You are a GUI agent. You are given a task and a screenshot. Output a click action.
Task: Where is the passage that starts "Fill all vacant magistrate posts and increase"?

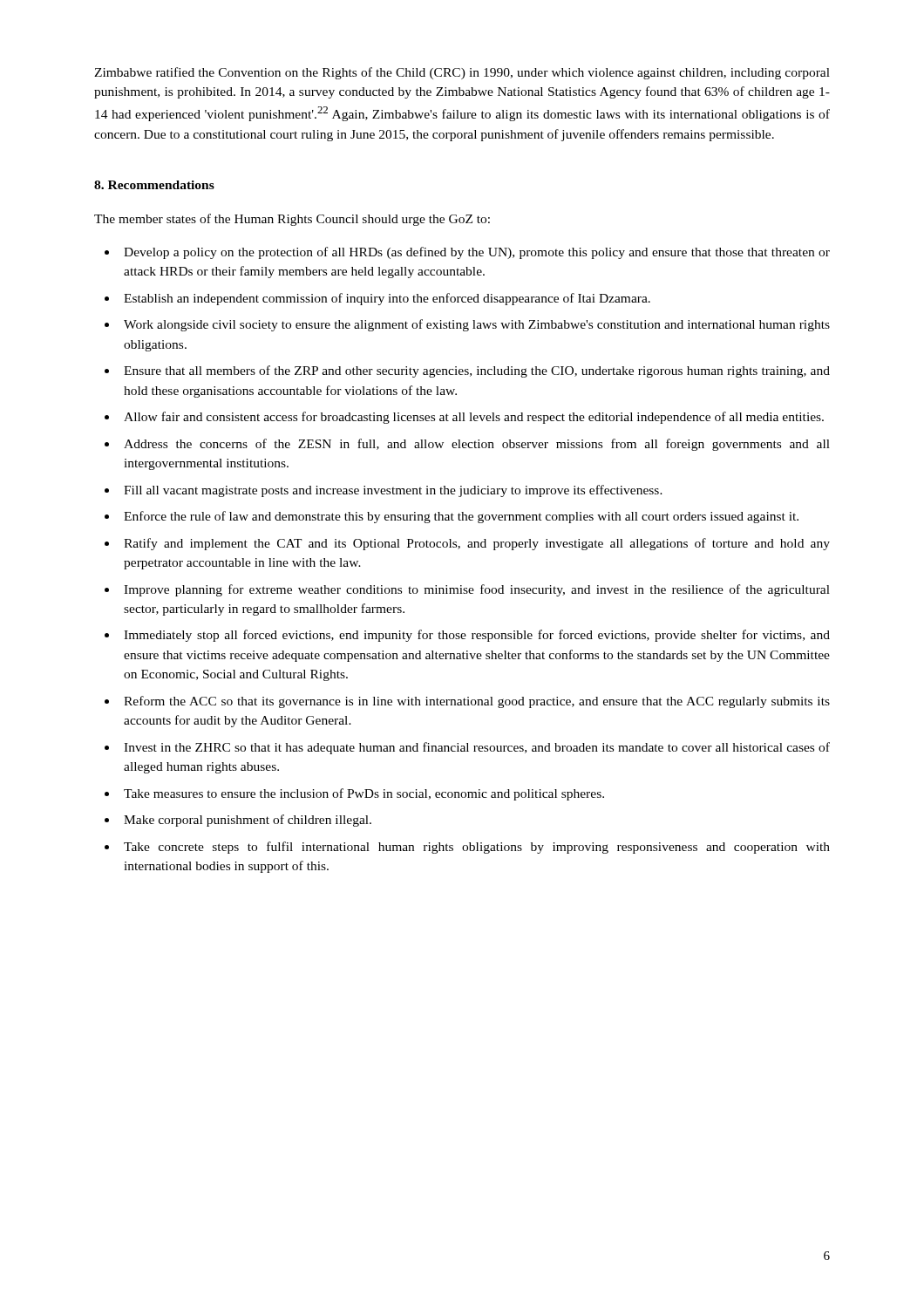[x=393, y=489]
